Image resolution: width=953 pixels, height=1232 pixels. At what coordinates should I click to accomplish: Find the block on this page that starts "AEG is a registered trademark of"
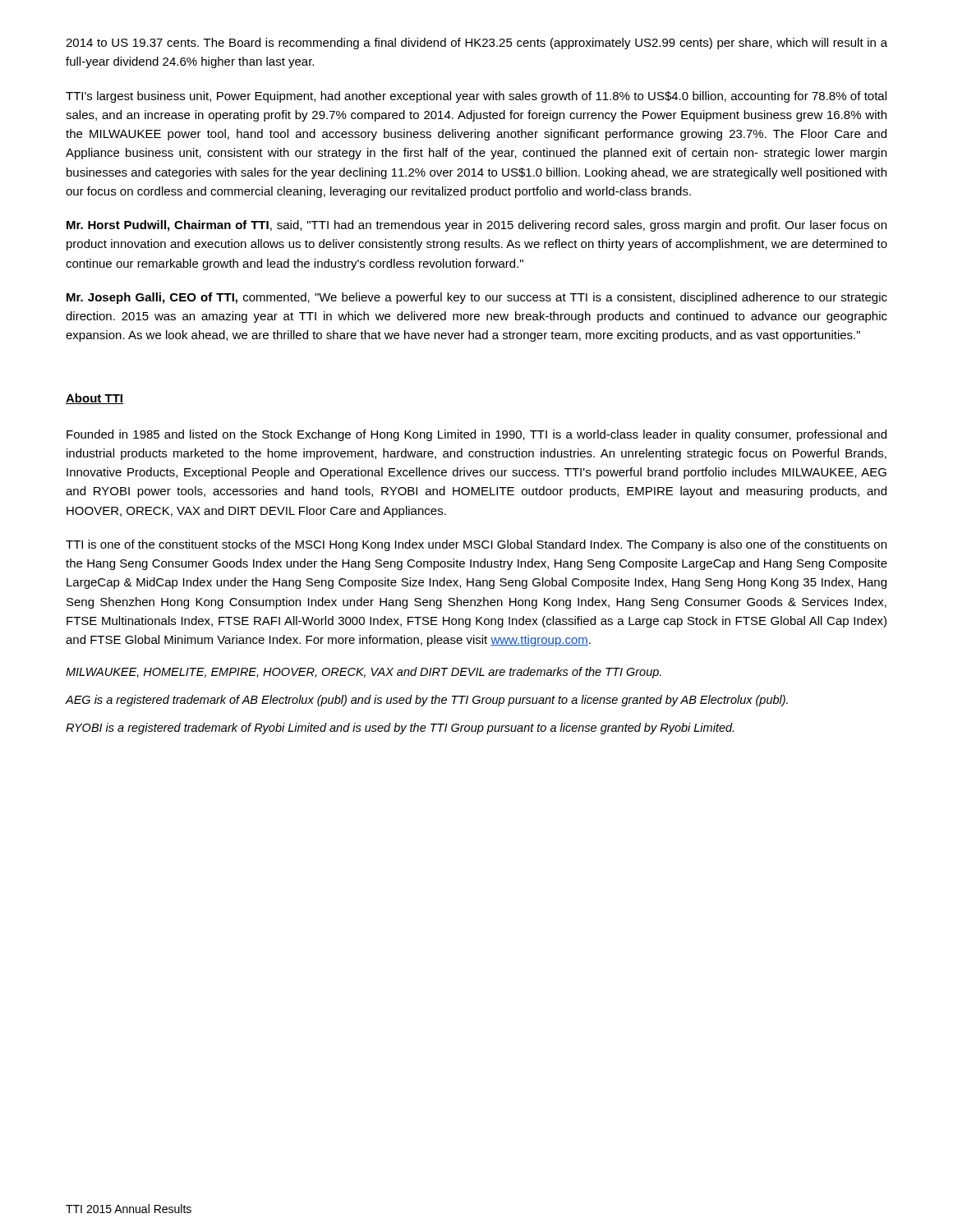(427, 700)
